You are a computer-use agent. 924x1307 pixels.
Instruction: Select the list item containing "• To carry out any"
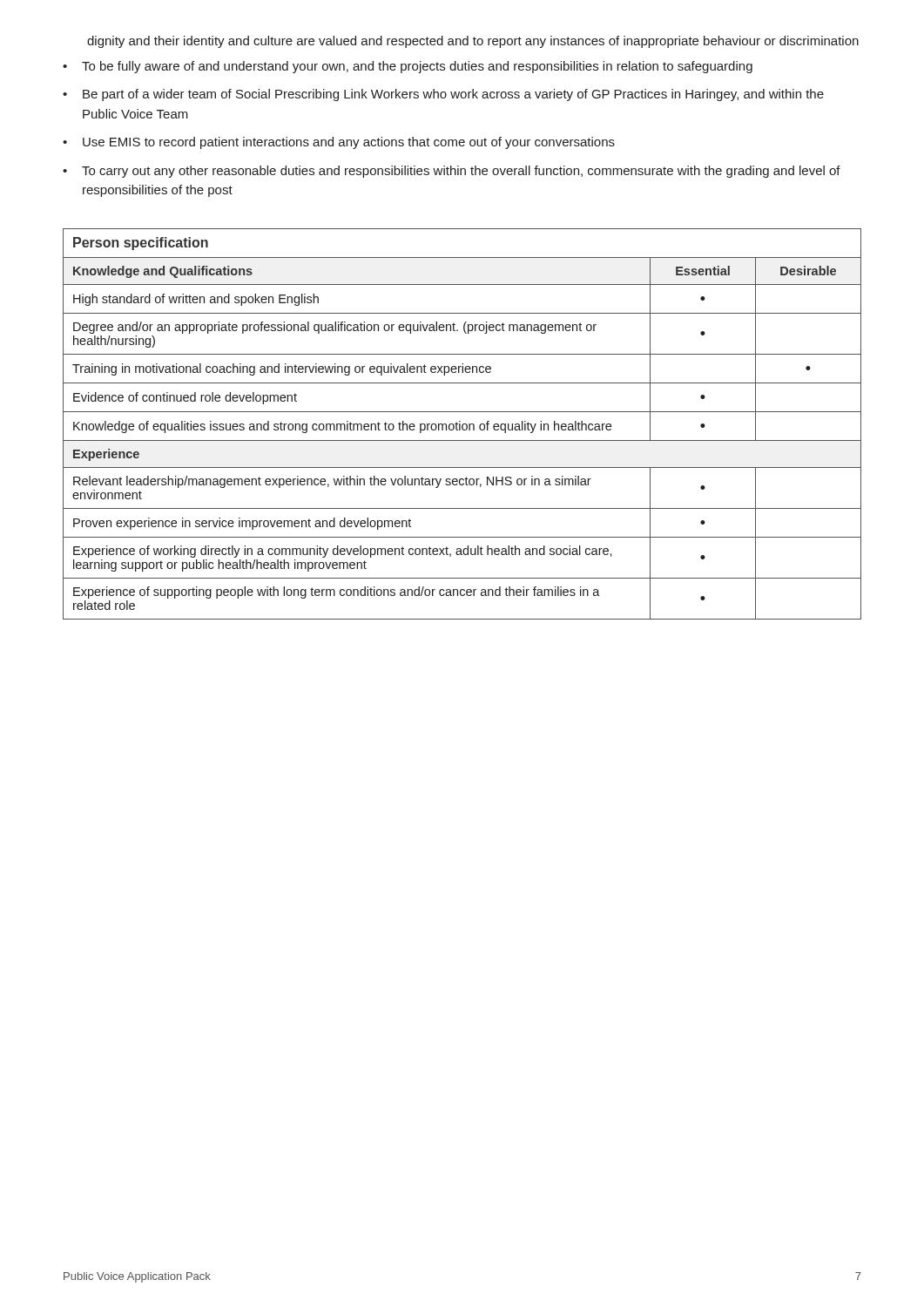point(462,180)
